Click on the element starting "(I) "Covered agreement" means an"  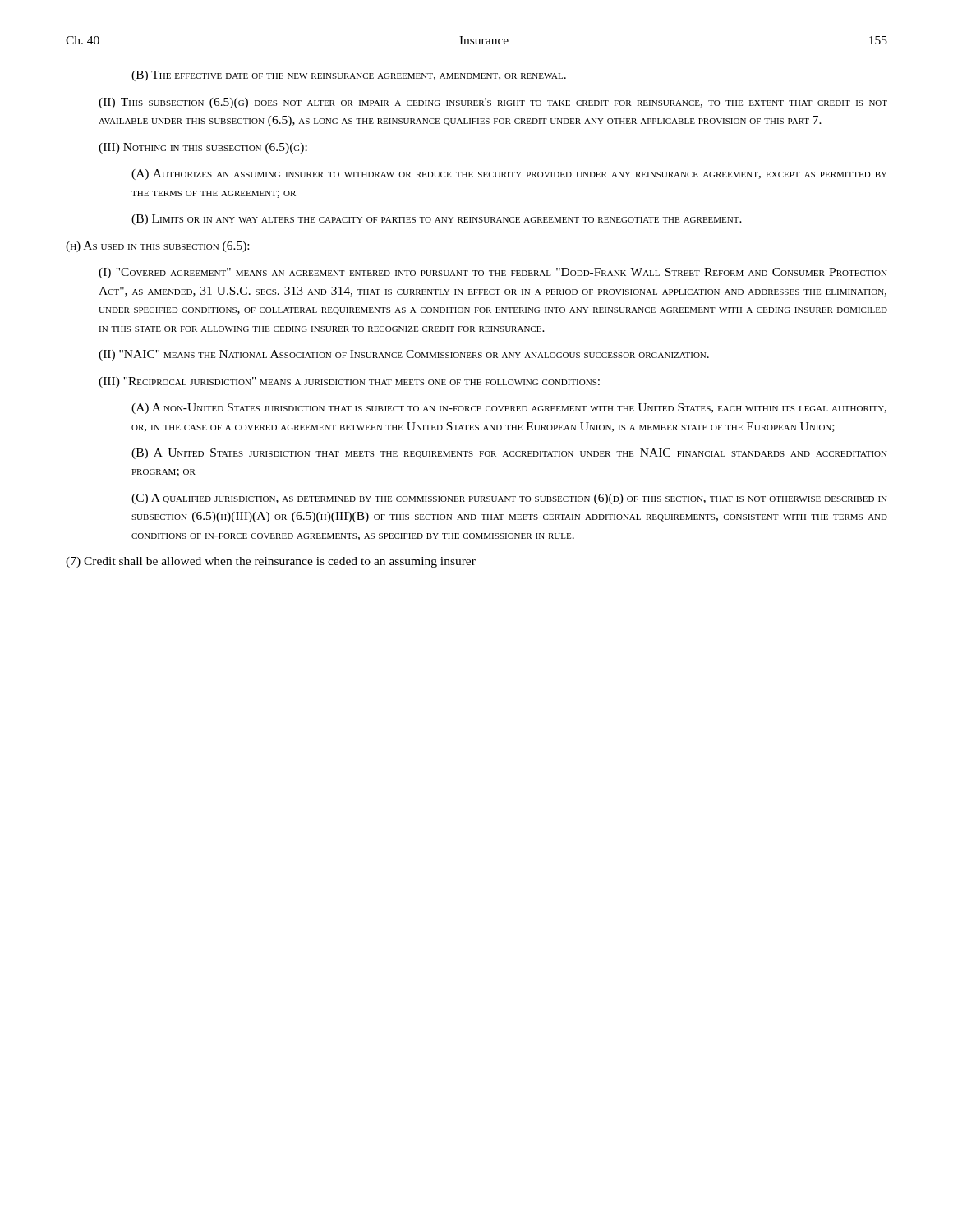(493, 300)
